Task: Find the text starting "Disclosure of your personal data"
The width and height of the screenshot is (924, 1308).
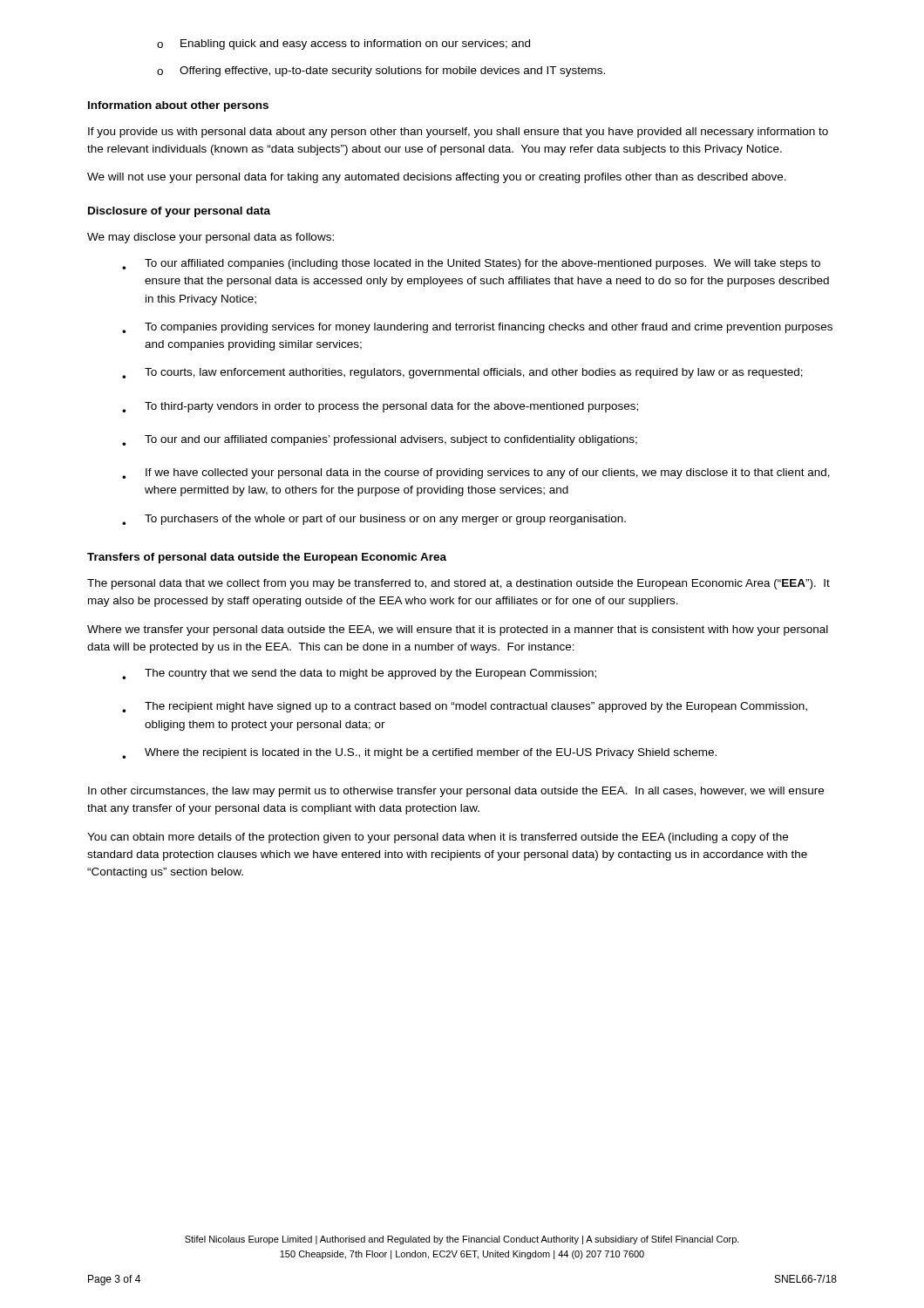Action: pyautogui.click(x=179, y=210)
